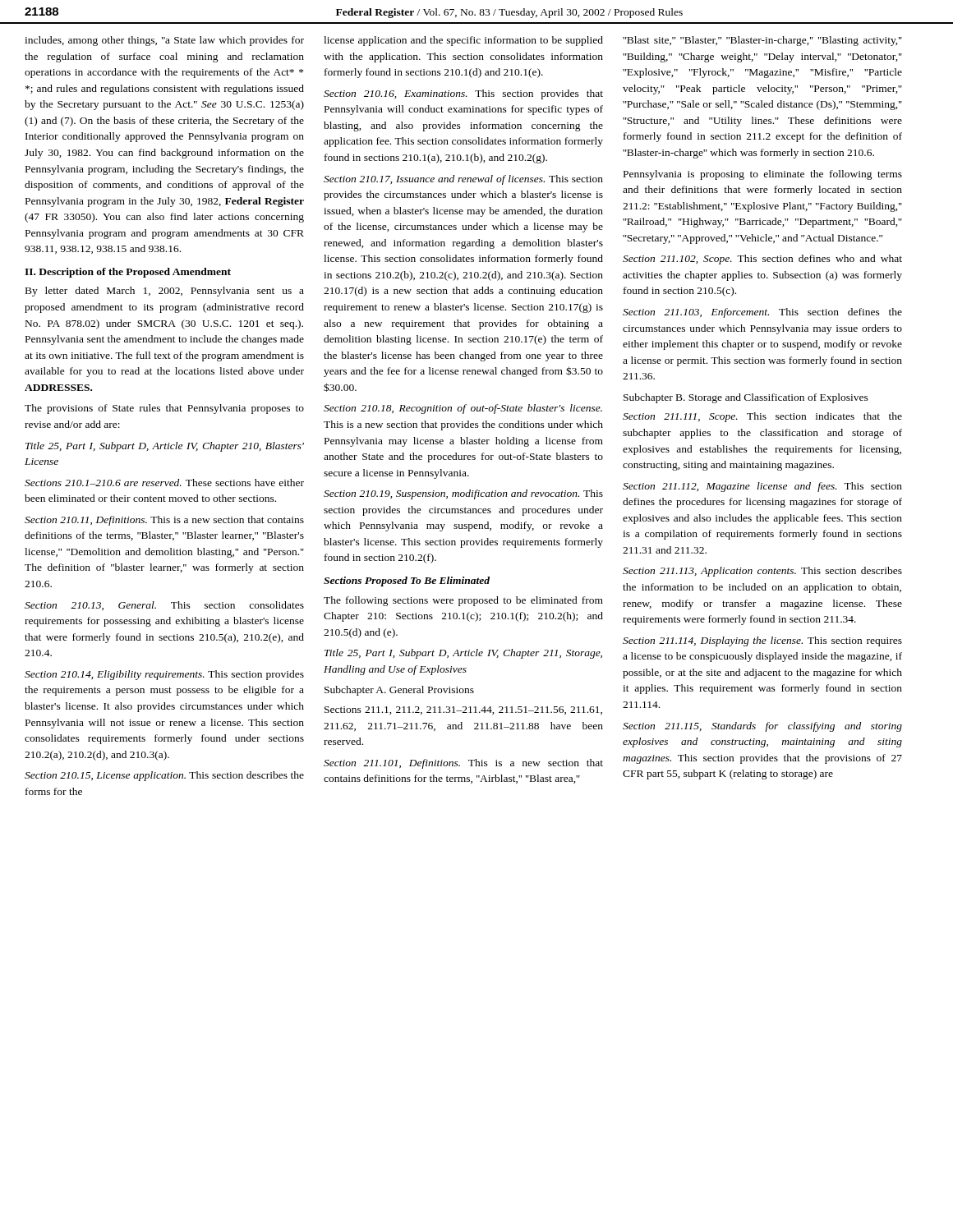Viewport: 953px width, 1232px height.
Task: Where does it say "Sections Proposed To Be Eliminated"?
Action: click(x=407, y=580)
